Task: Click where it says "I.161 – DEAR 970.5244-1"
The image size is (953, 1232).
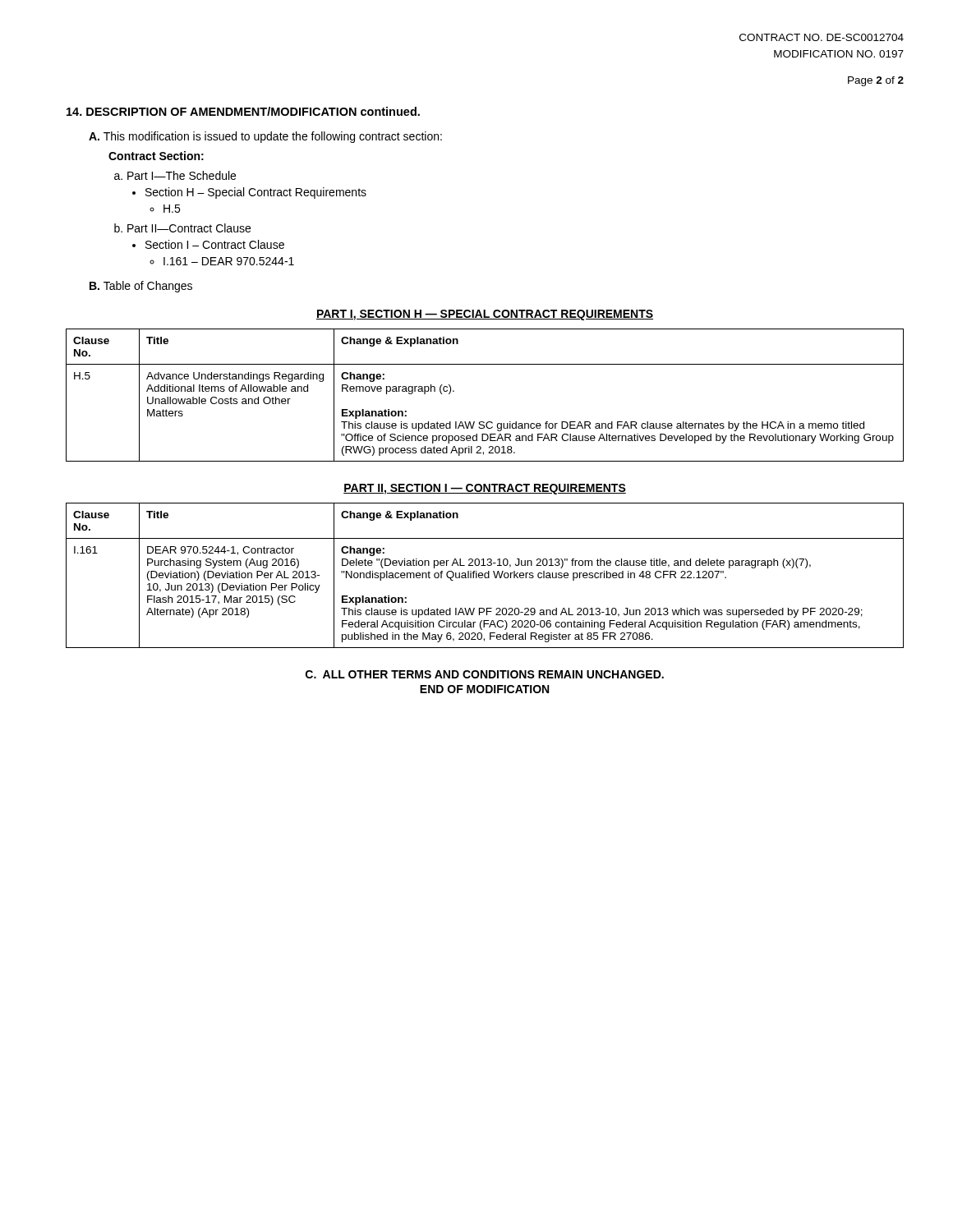Action: (x=229, y=261)
